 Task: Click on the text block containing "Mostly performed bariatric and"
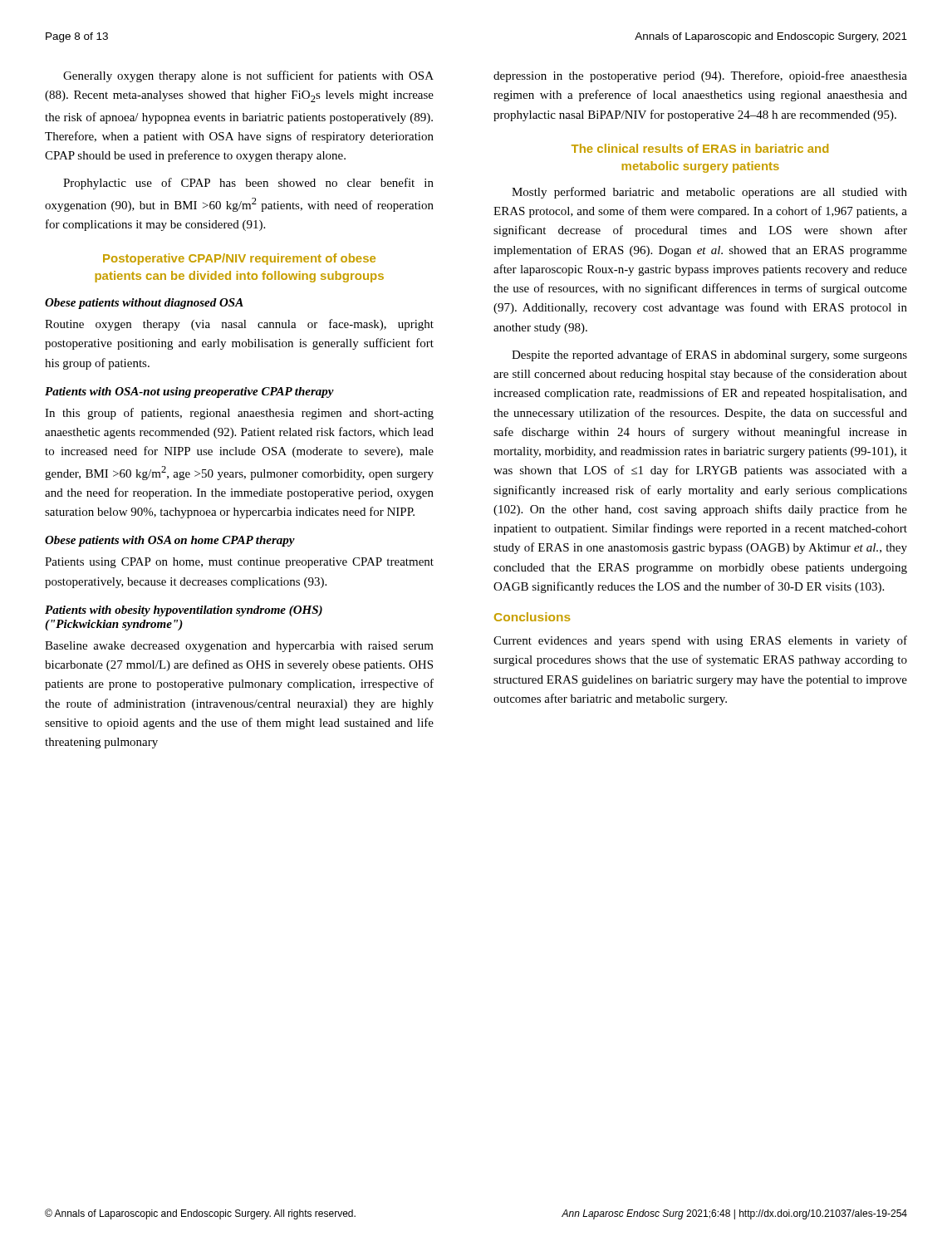tap(700, 389)
